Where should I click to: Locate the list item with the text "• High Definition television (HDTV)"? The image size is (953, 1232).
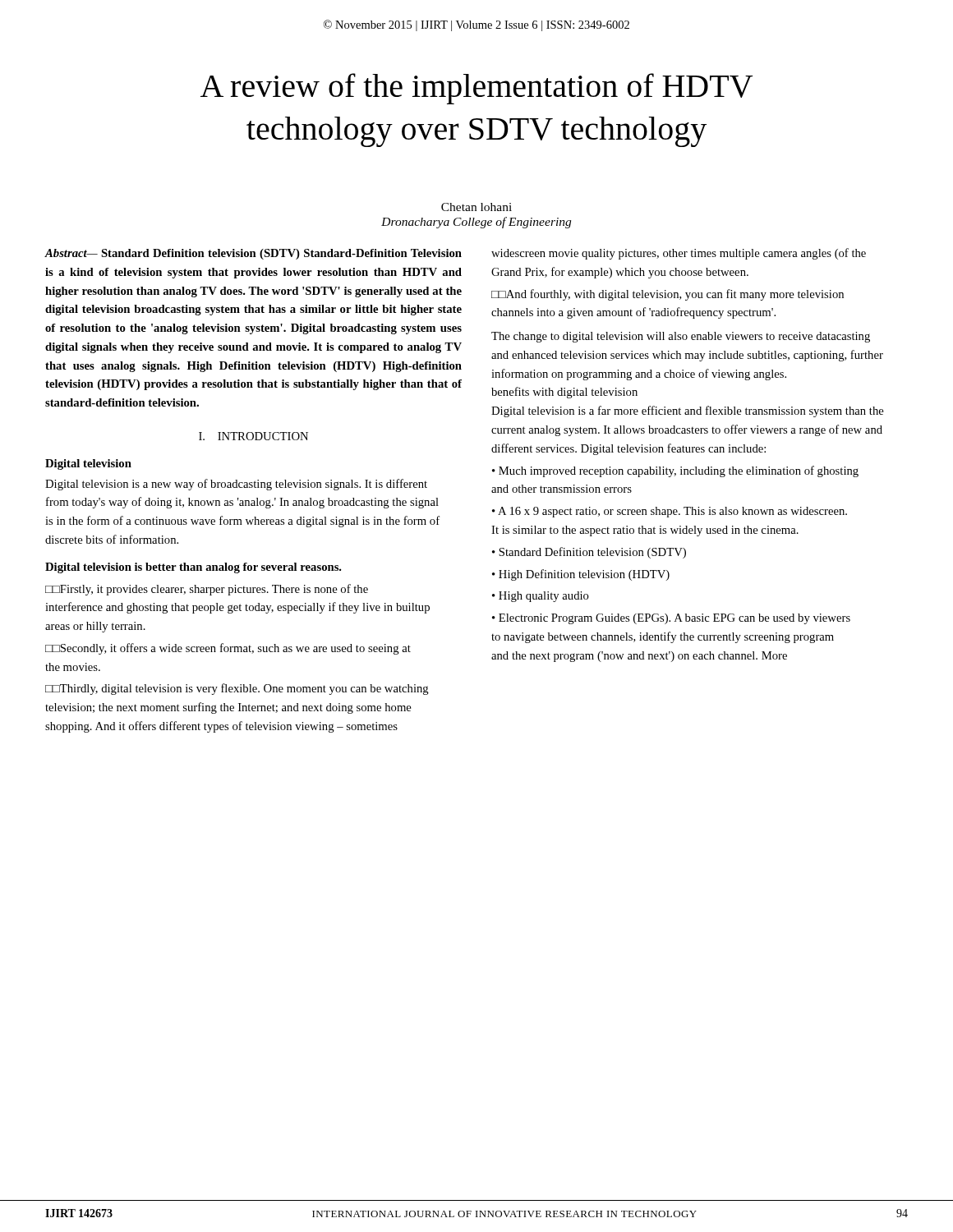tap(581, 575)
